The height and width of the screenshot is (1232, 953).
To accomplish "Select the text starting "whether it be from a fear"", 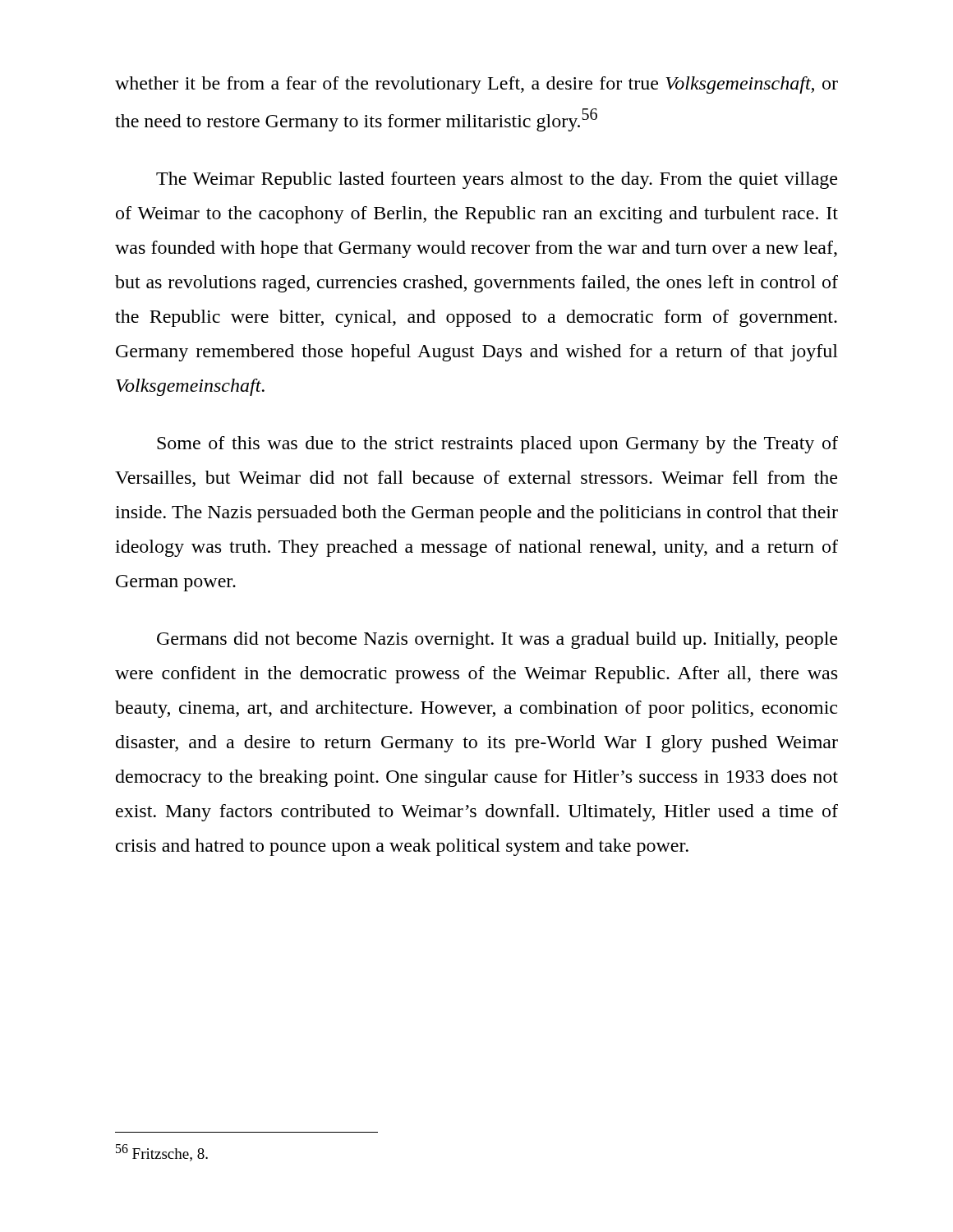I will (x=476, y=464).
